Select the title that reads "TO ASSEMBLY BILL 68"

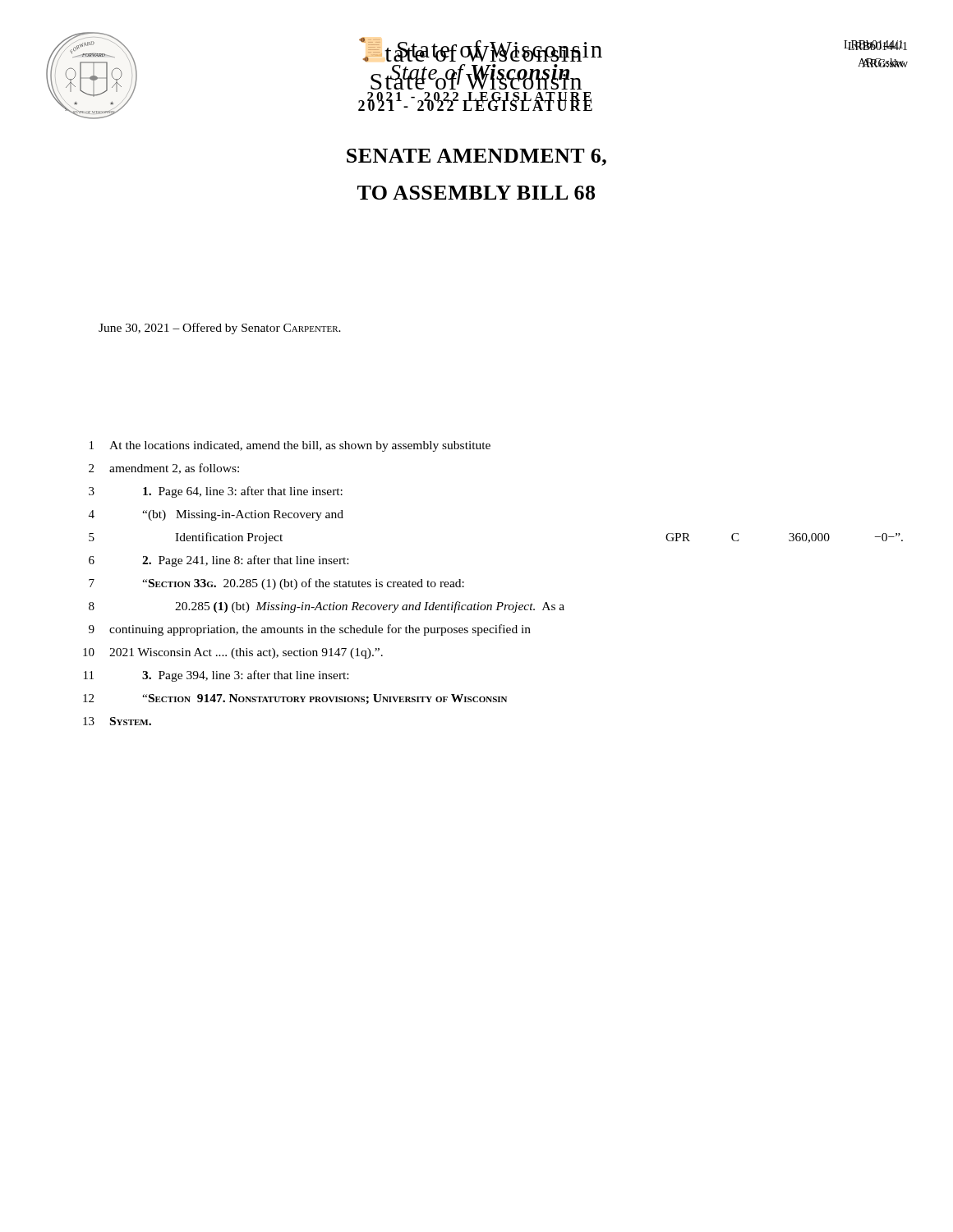476,193
